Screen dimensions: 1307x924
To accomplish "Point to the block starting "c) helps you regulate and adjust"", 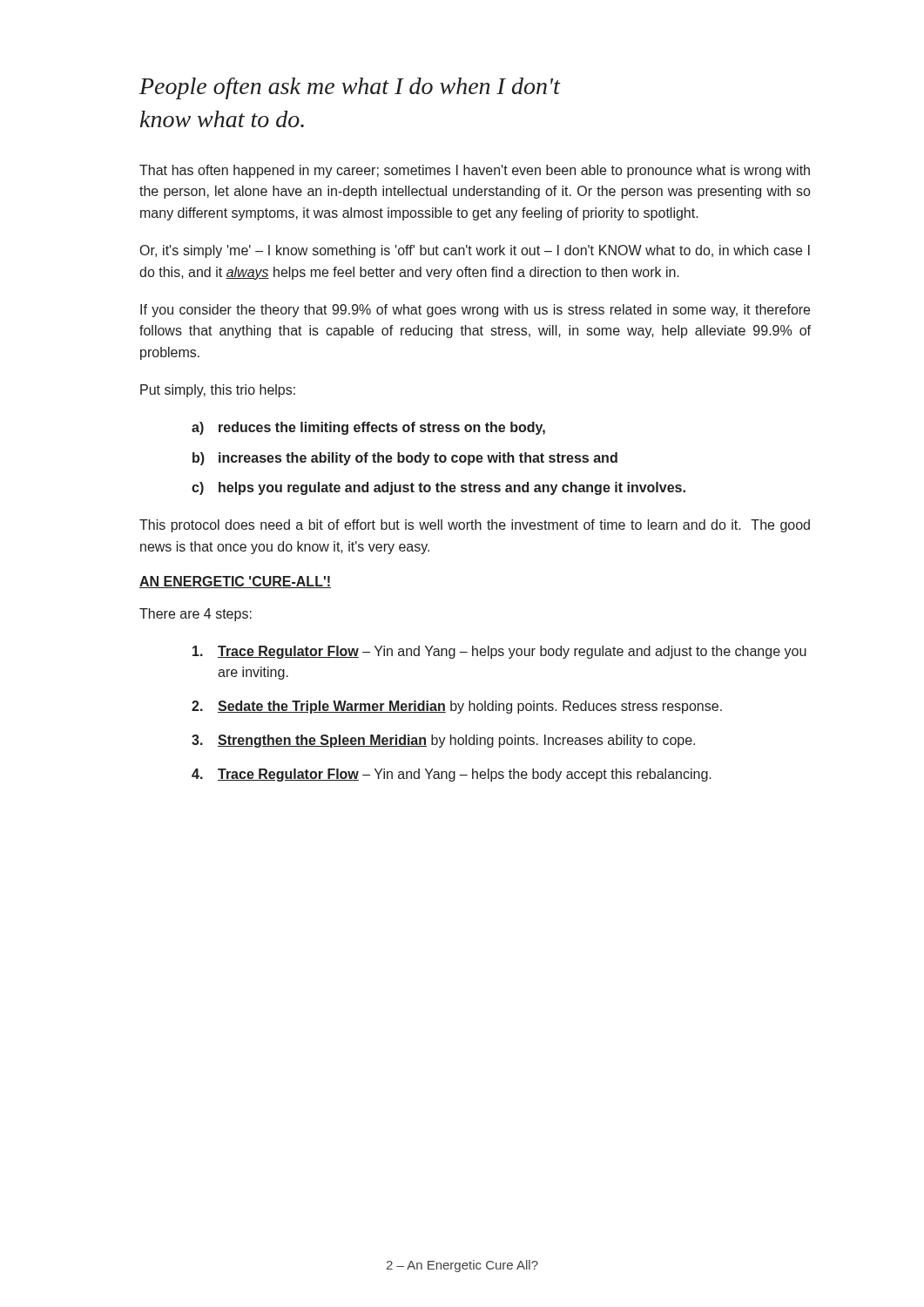I will point(501,489).
